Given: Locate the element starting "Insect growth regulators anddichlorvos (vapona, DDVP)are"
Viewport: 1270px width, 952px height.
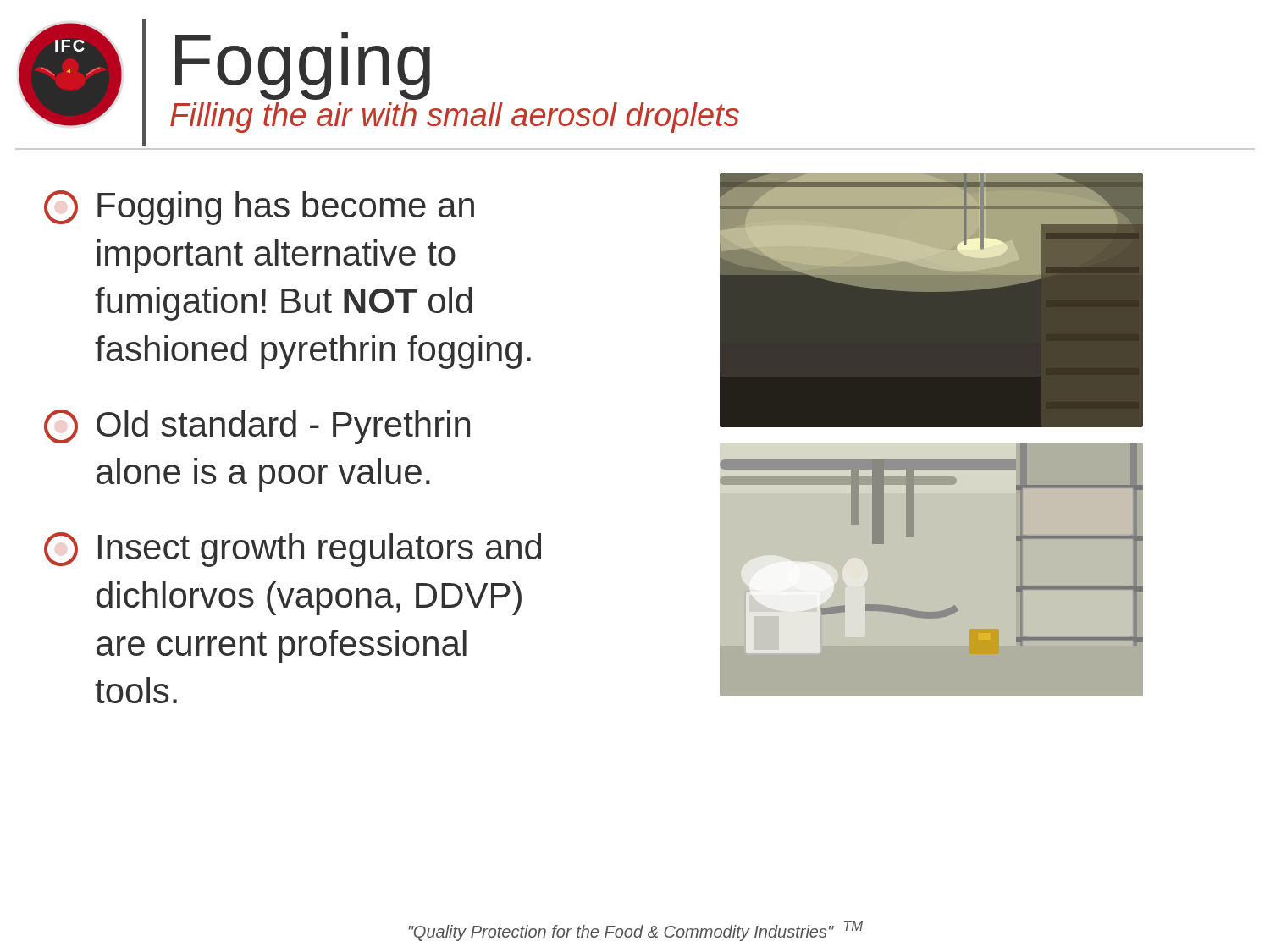Looking at the screenshot, I should 293,620.
